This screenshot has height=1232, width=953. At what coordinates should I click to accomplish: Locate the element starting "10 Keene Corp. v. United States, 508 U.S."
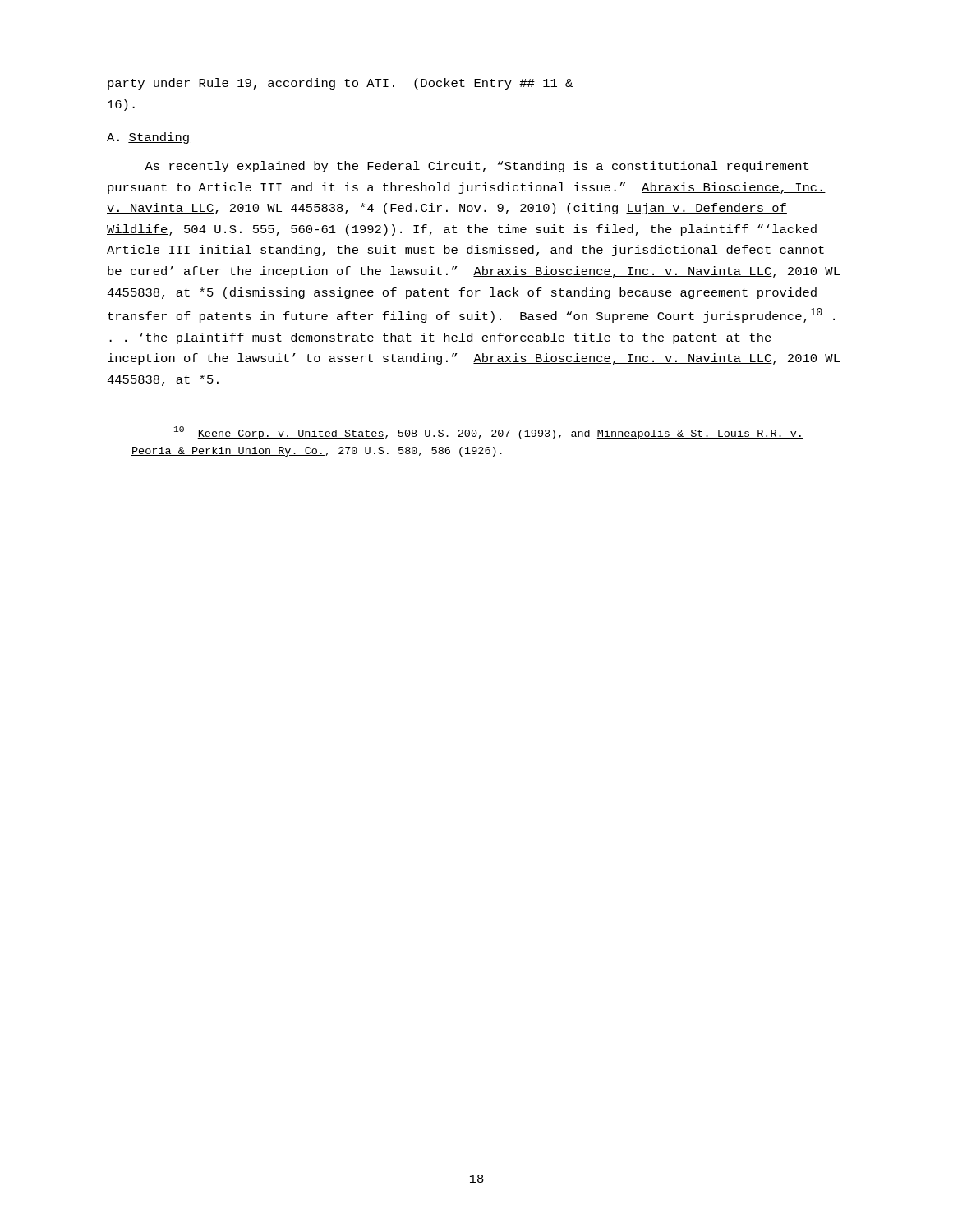[455, 441]
